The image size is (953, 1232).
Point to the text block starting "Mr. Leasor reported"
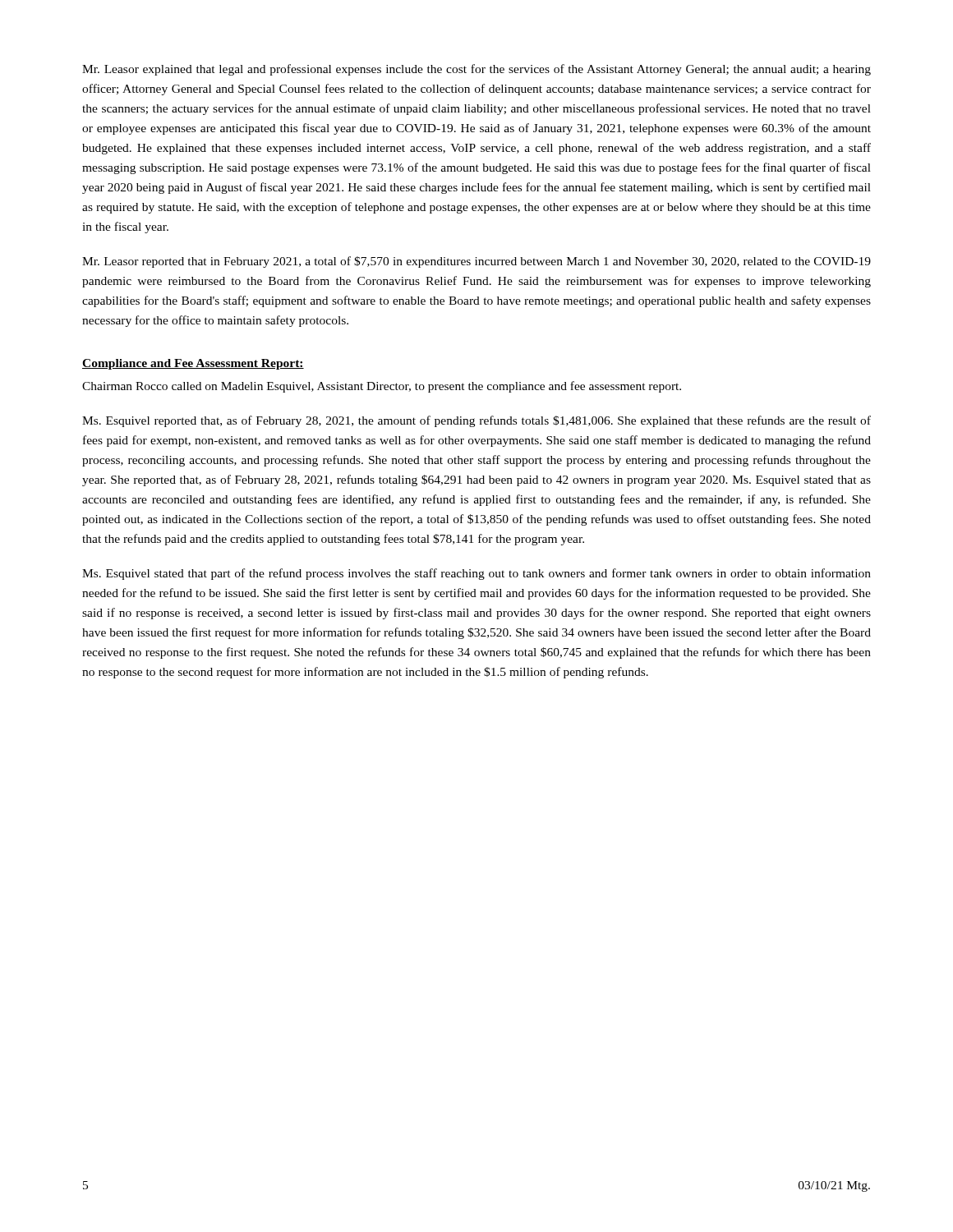pyautogui.click(x=476, y=291)
